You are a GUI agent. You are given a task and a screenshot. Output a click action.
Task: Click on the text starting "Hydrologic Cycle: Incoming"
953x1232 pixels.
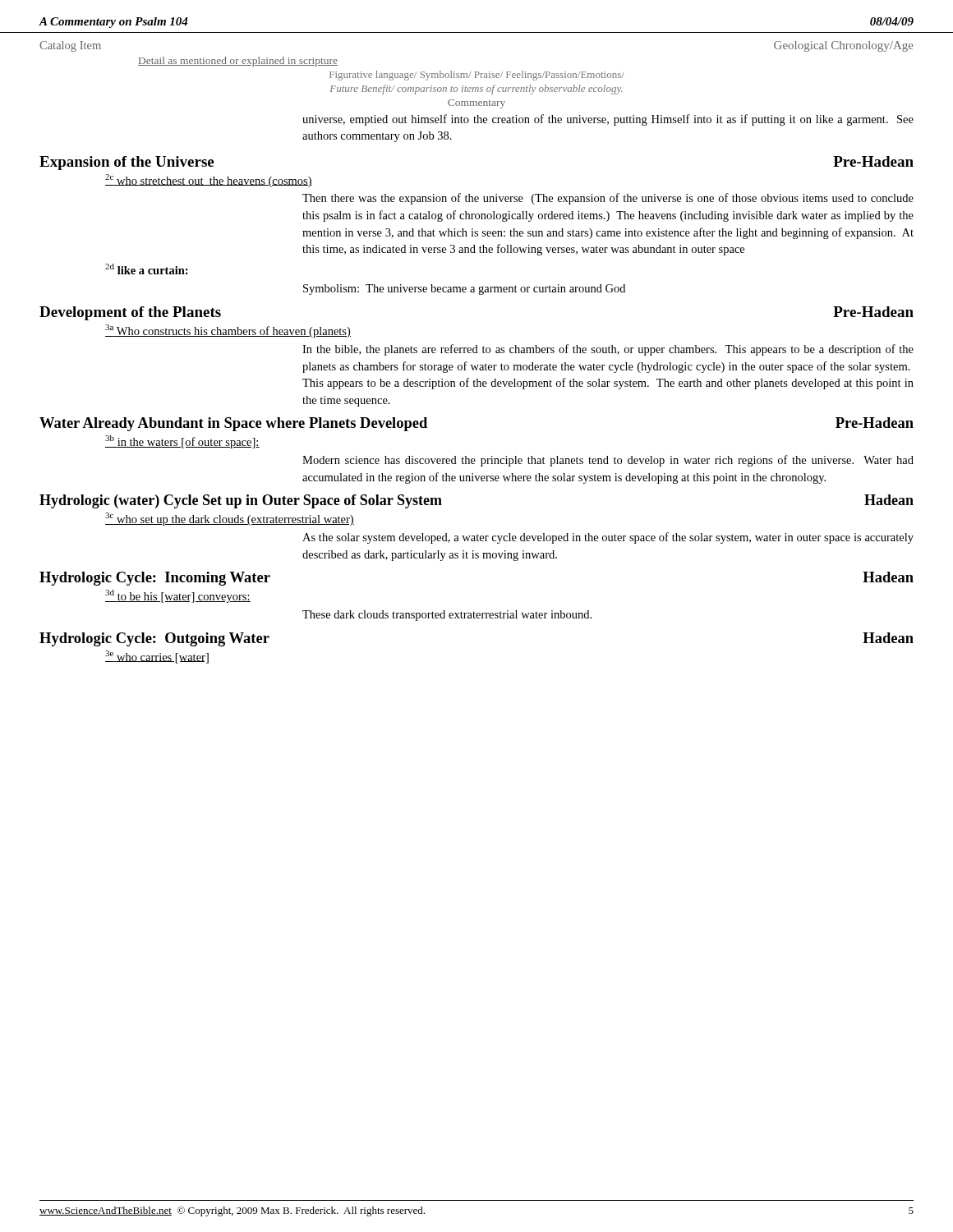pos(154,577)
